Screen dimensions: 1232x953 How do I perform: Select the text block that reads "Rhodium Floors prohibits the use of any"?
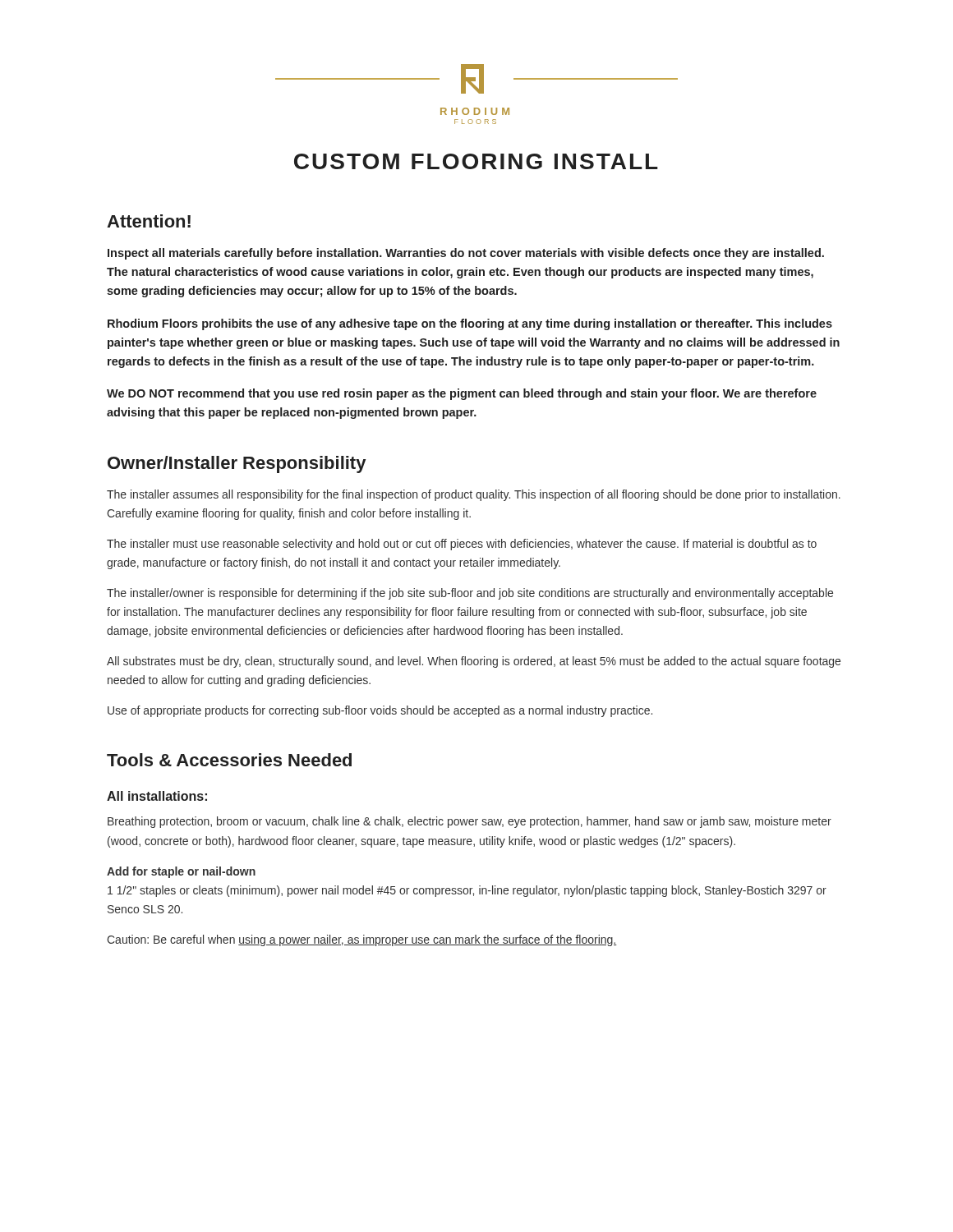click(x=473, y=342)
